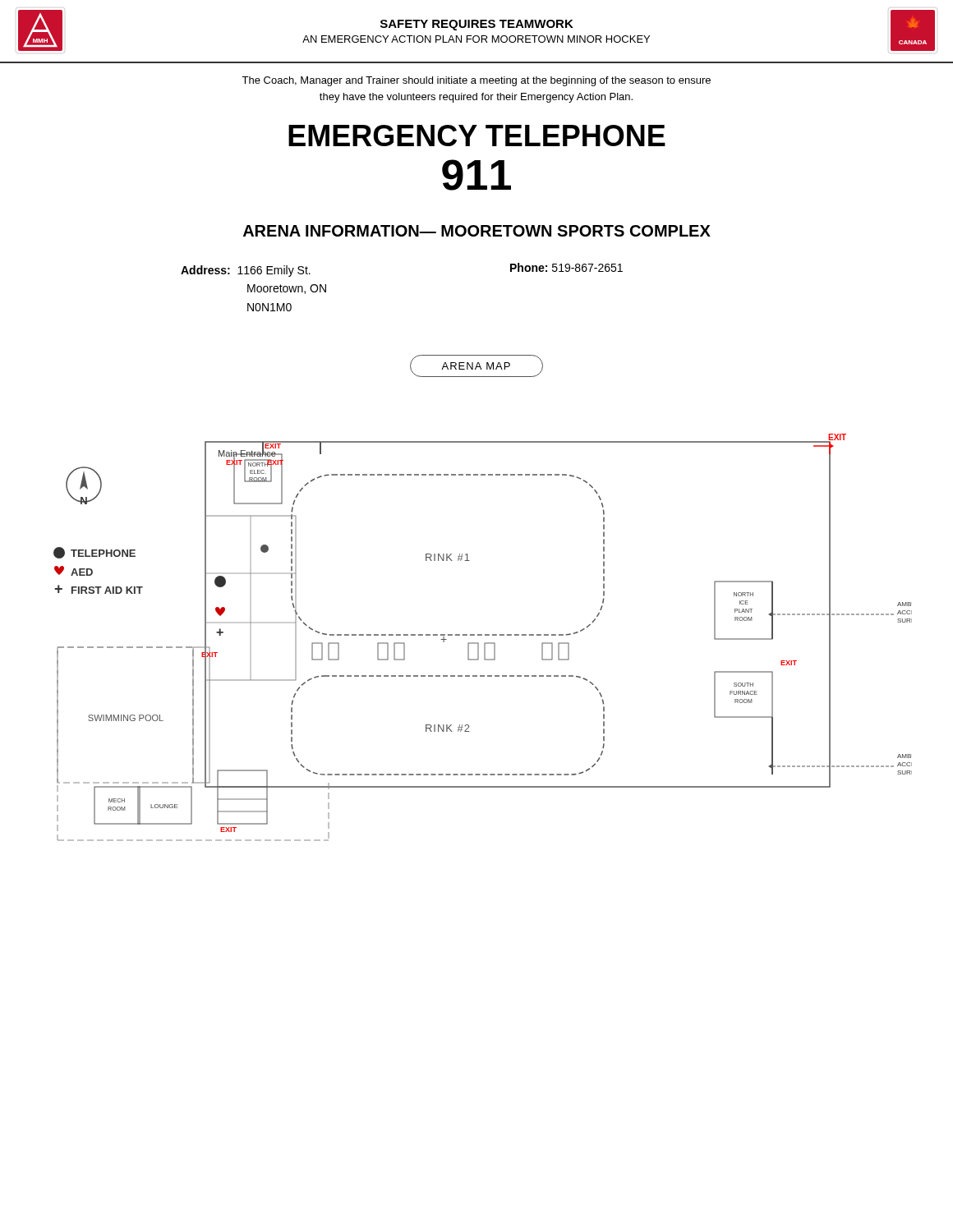Find the title that says "EMERGENCY TELEPHONE 911"

click(x=476, y=158)
